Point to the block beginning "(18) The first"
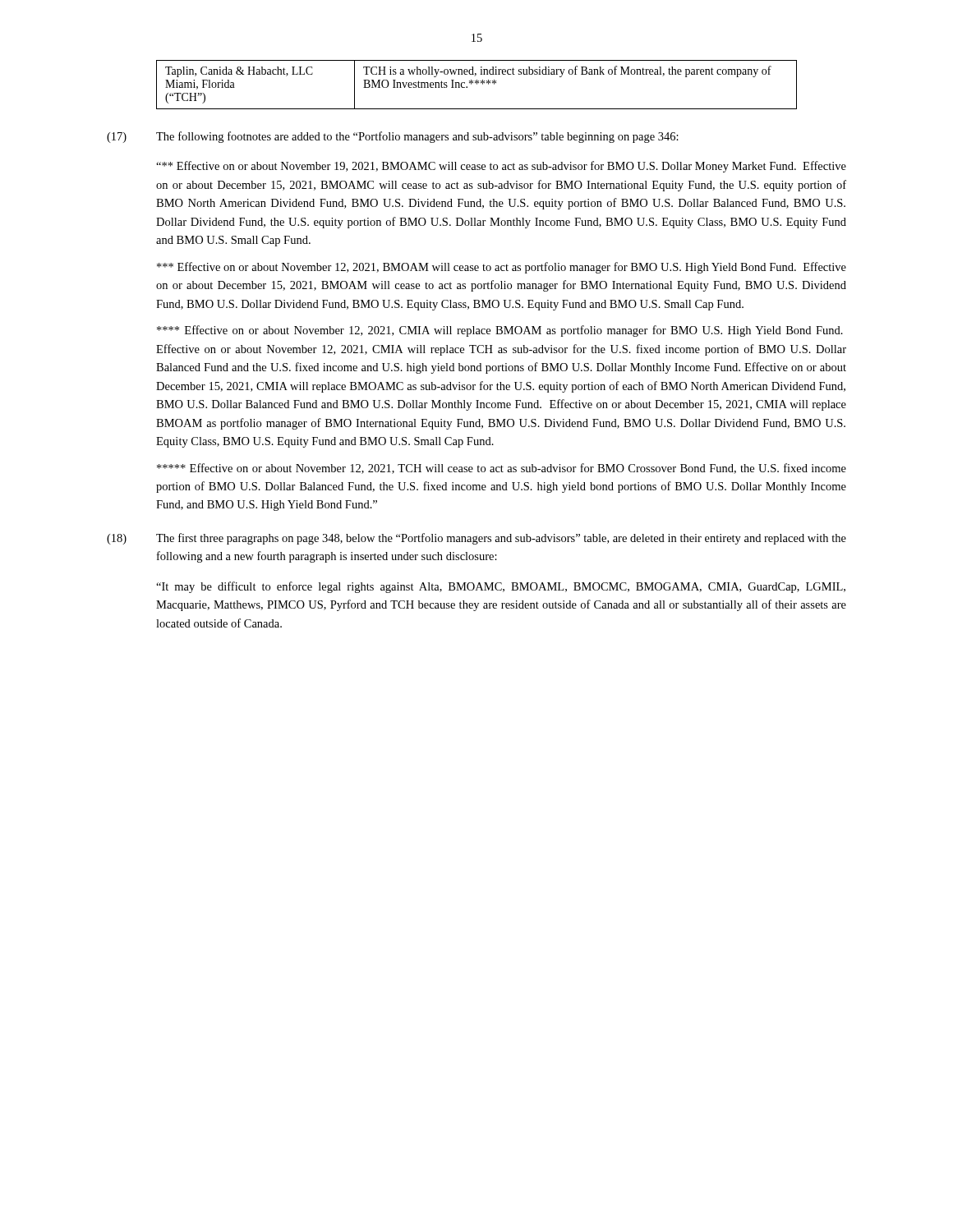Screen dimensions: 1232x953 coord(476,547)
